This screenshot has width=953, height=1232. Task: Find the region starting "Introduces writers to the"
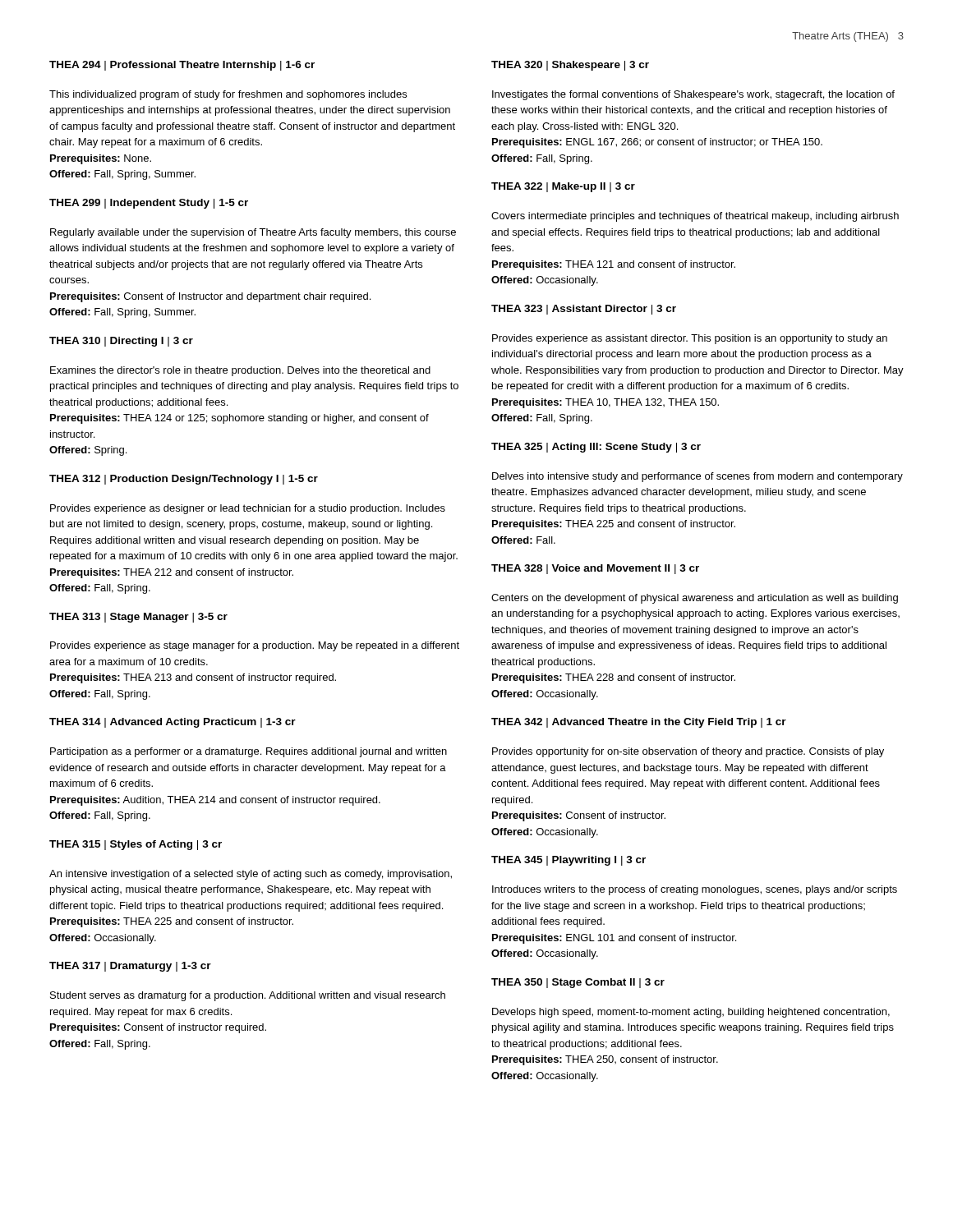[x=695, y=890]
